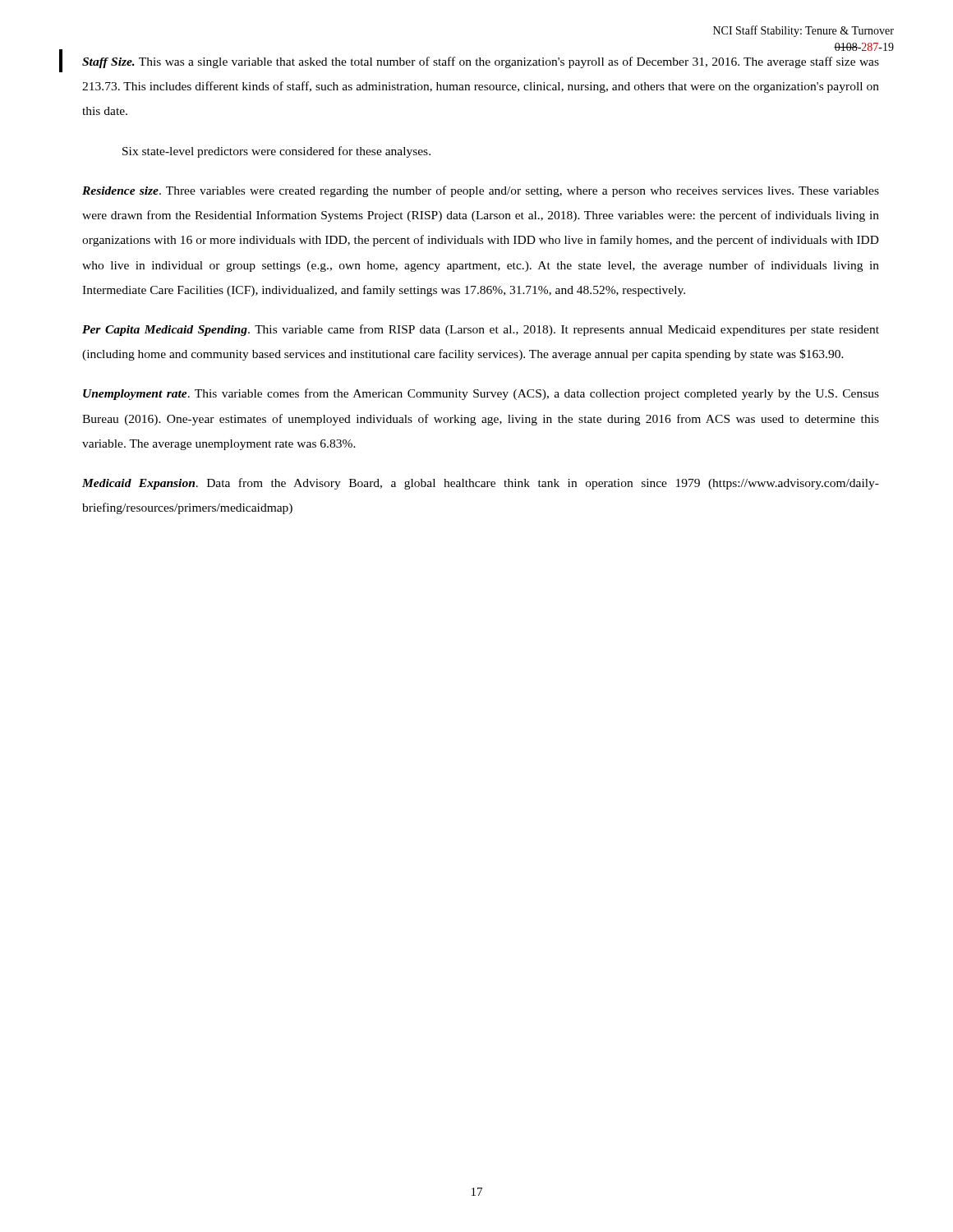Locate the block of text that opens with "Residence size. Three variables were created regarding"
This screenshot has height=1232, width=953.
tap(481, 240)
